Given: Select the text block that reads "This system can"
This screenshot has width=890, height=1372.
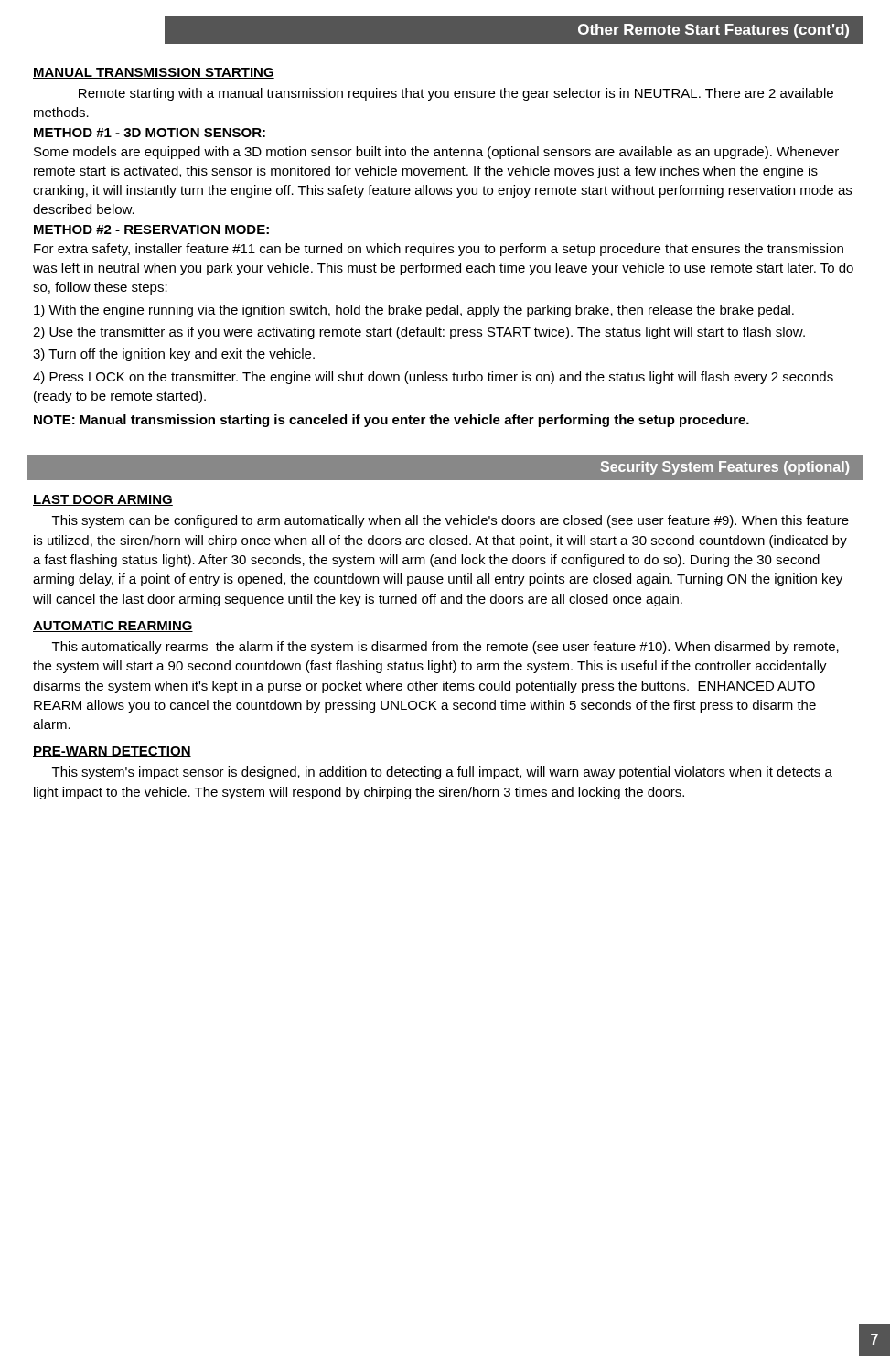Looking at the screenshot, I should [x=441, y=559].
